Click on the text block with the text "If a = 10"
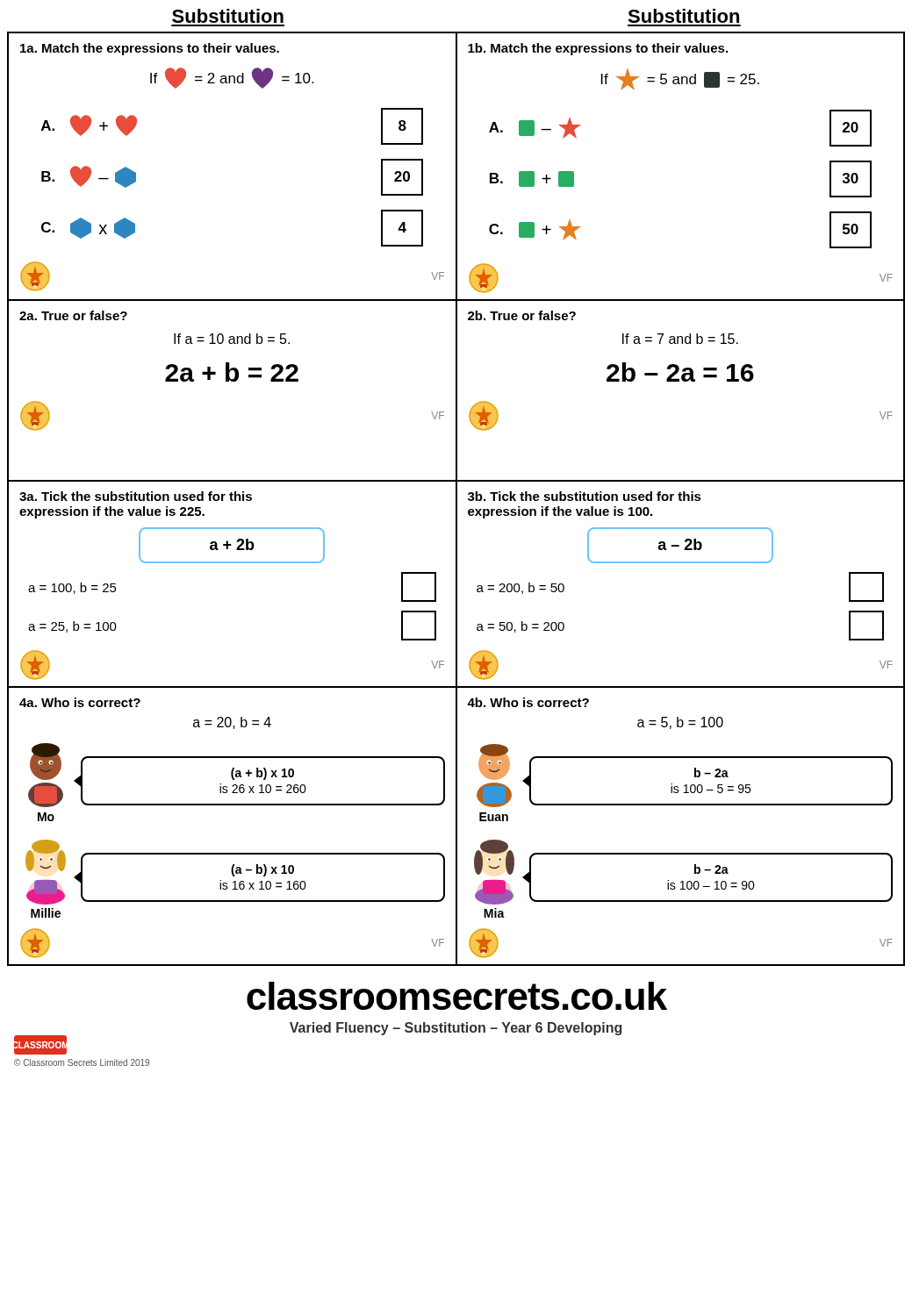 [232, 339]
